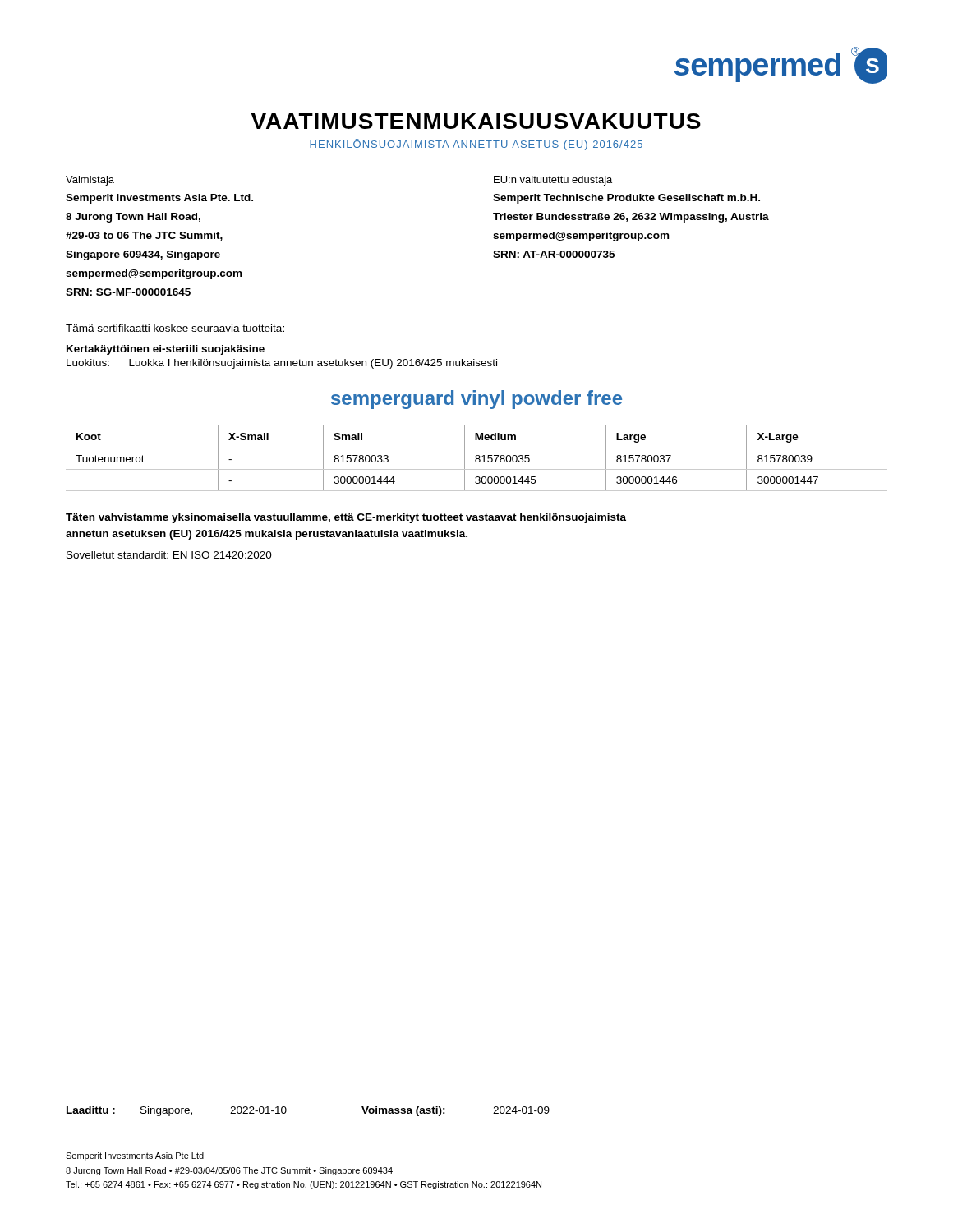Locate the block of text that opens with "Sovelletut standardit: EN ISO"
This screenshot has height=1232, width=953.
[x=169, y=555]
